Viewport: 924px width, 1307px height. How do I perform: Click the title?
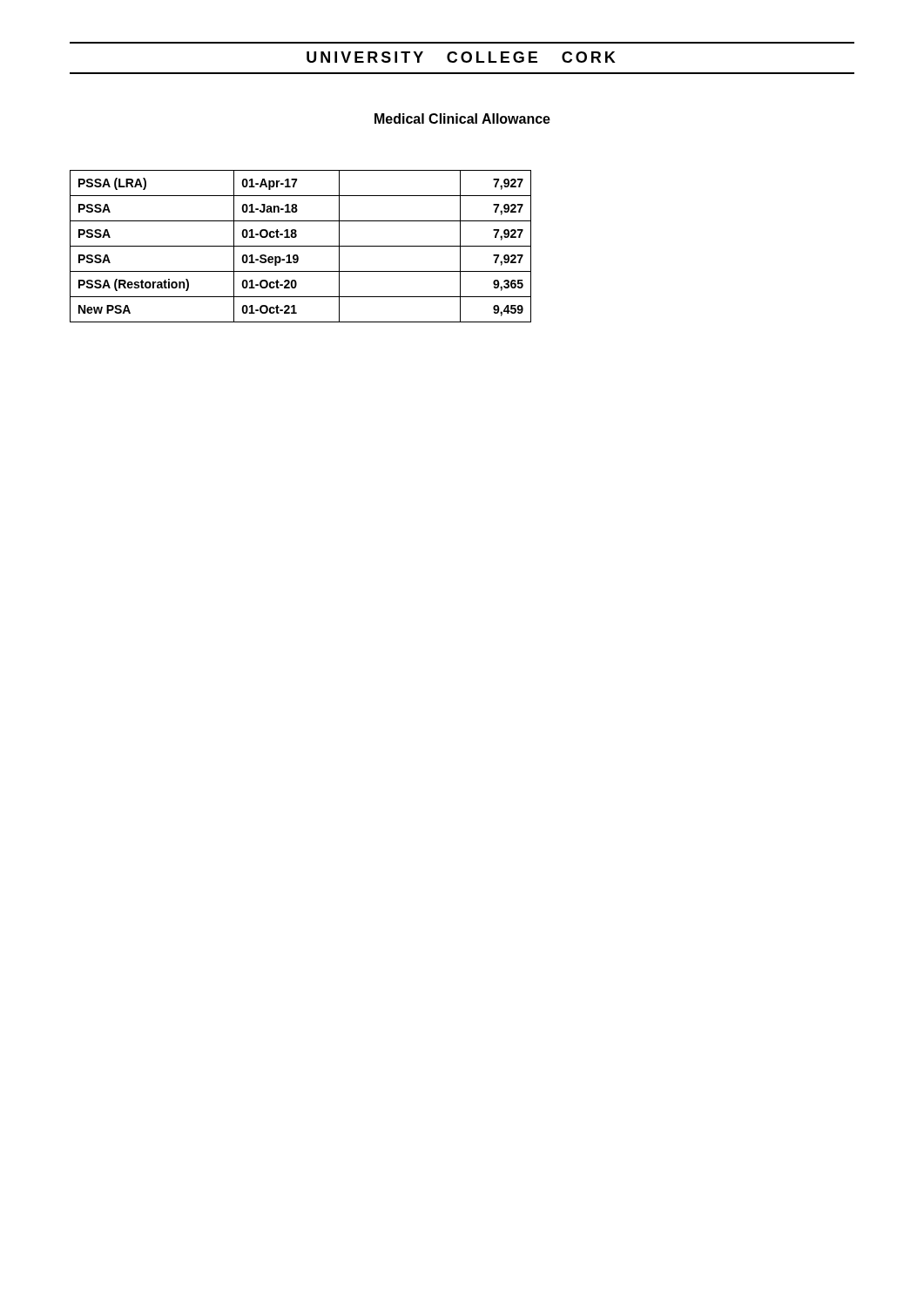(462, 119)
